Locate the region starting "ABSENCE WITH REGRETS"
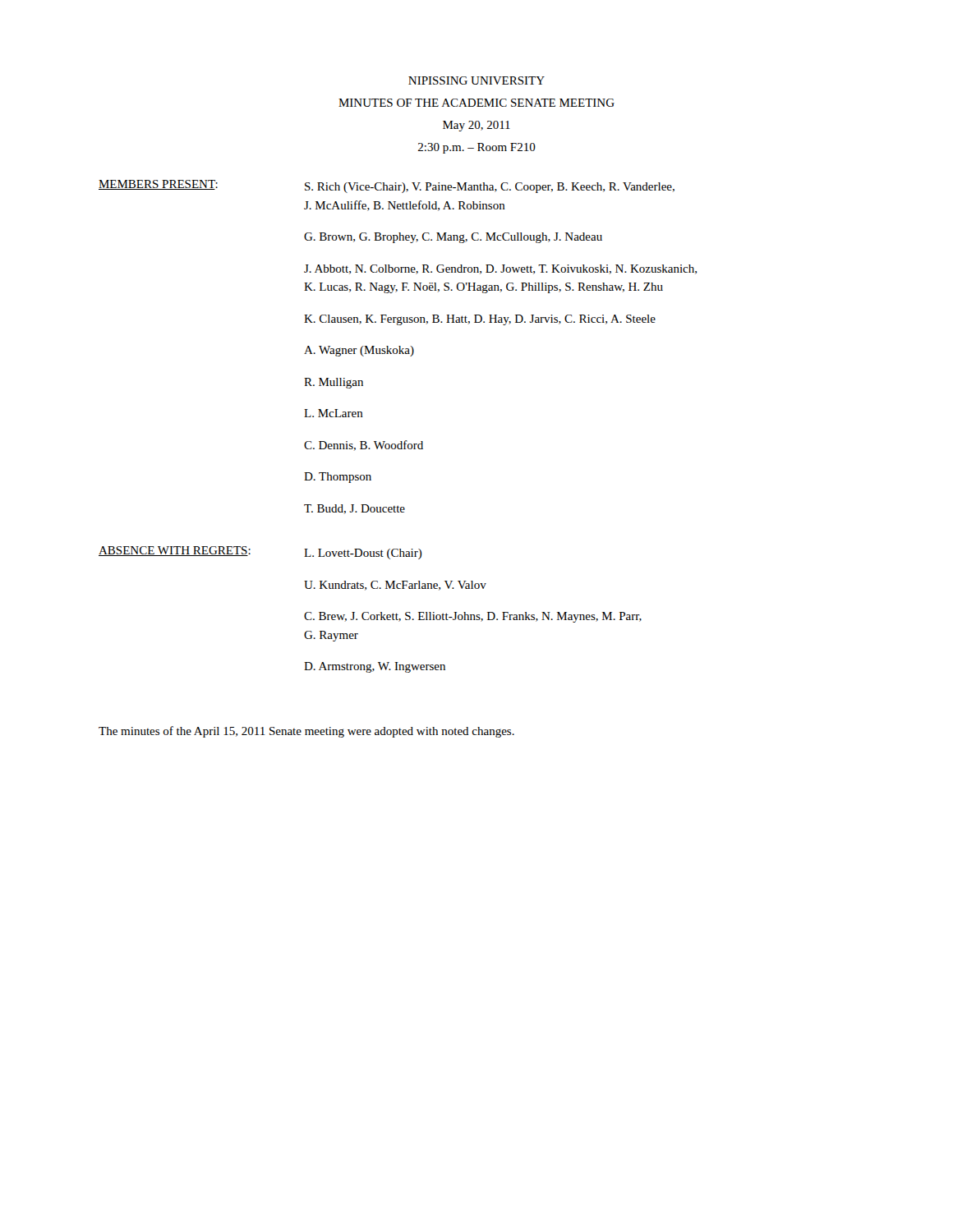This screenshot has width=953, height=1232. tap(173, 550)
